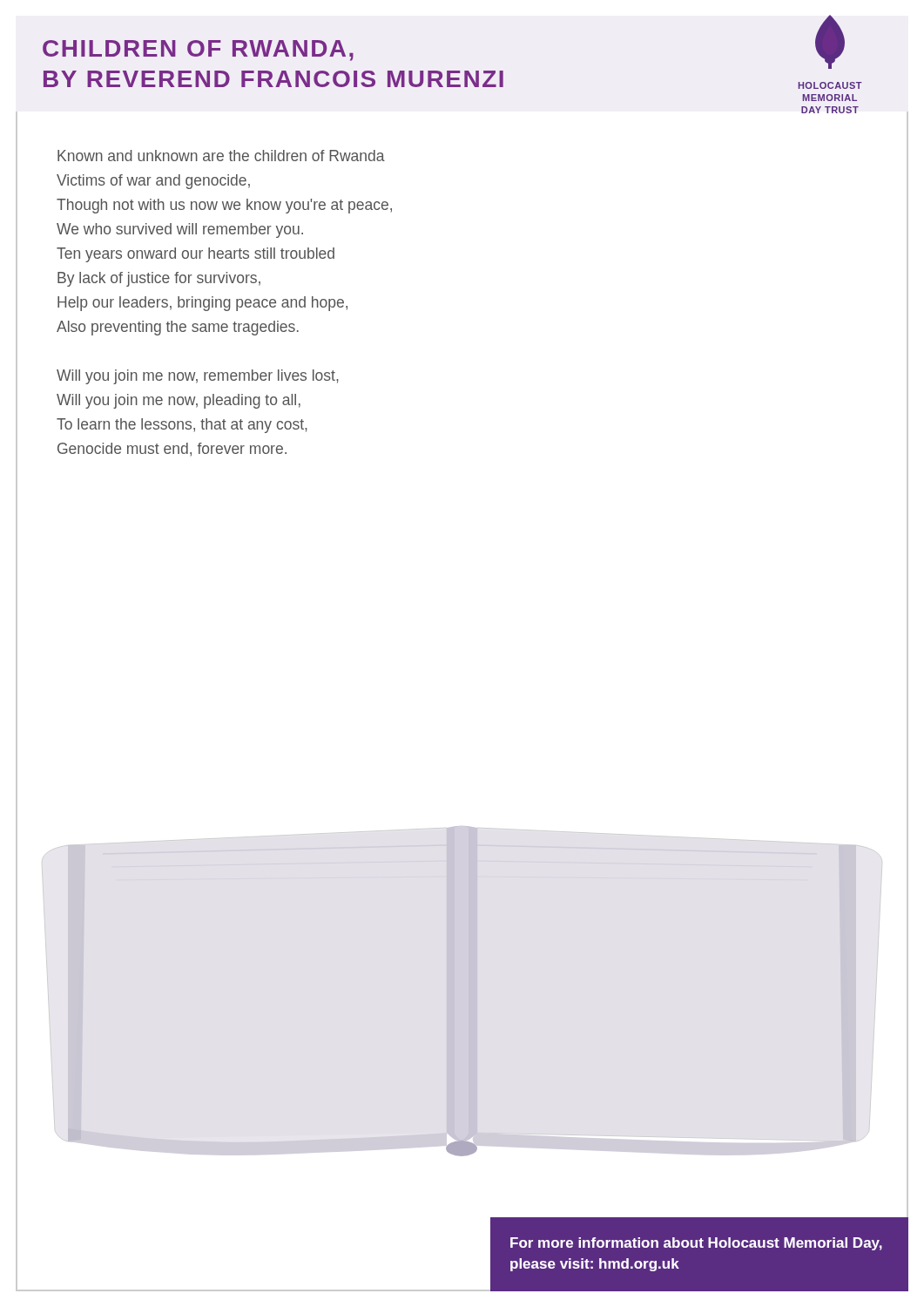
Task: Point to the text starting "Known and unknown are the children of Rwanda"
Action: tap(221, 156)
